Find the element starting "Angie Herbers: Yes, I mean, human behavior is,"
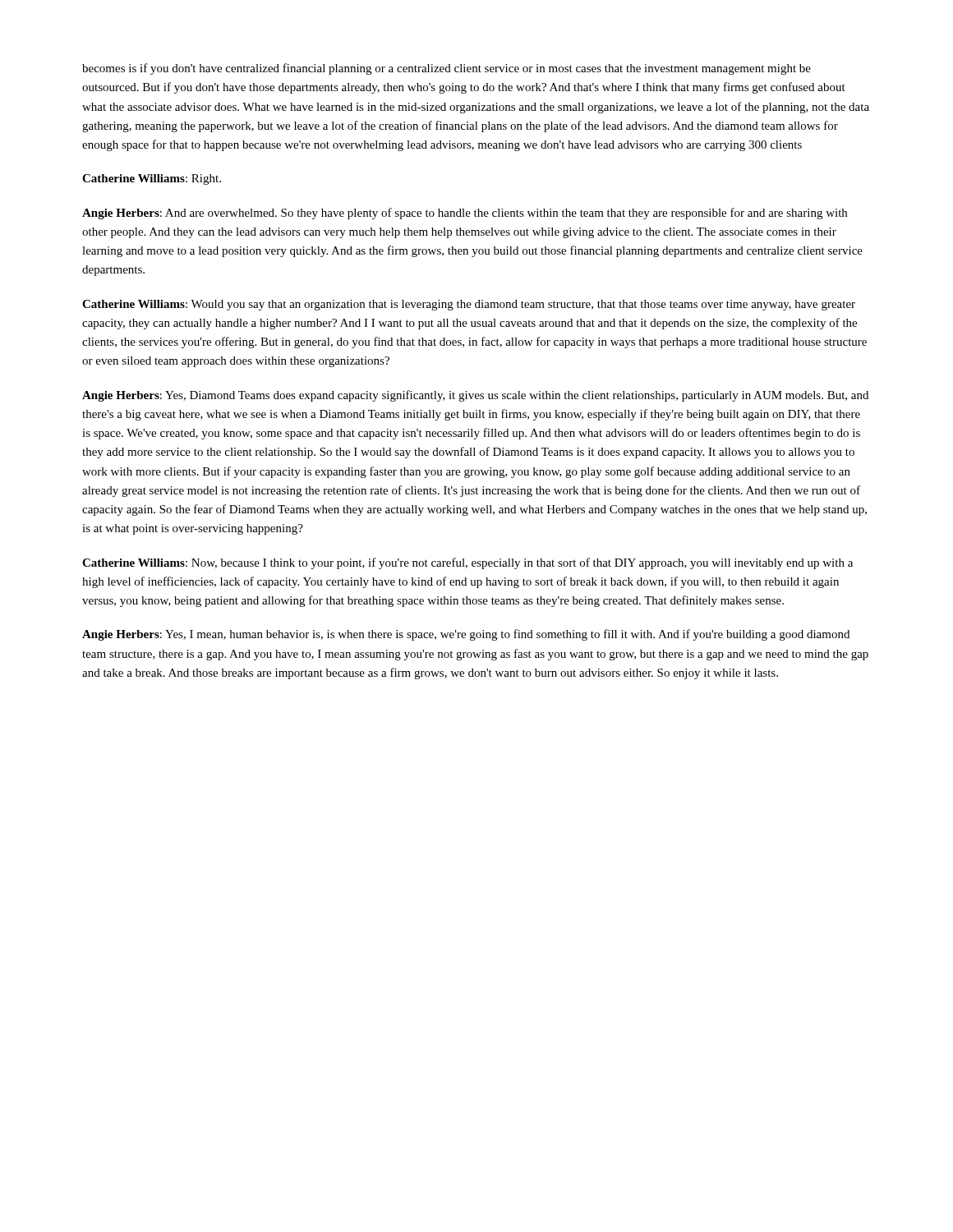 475,653
